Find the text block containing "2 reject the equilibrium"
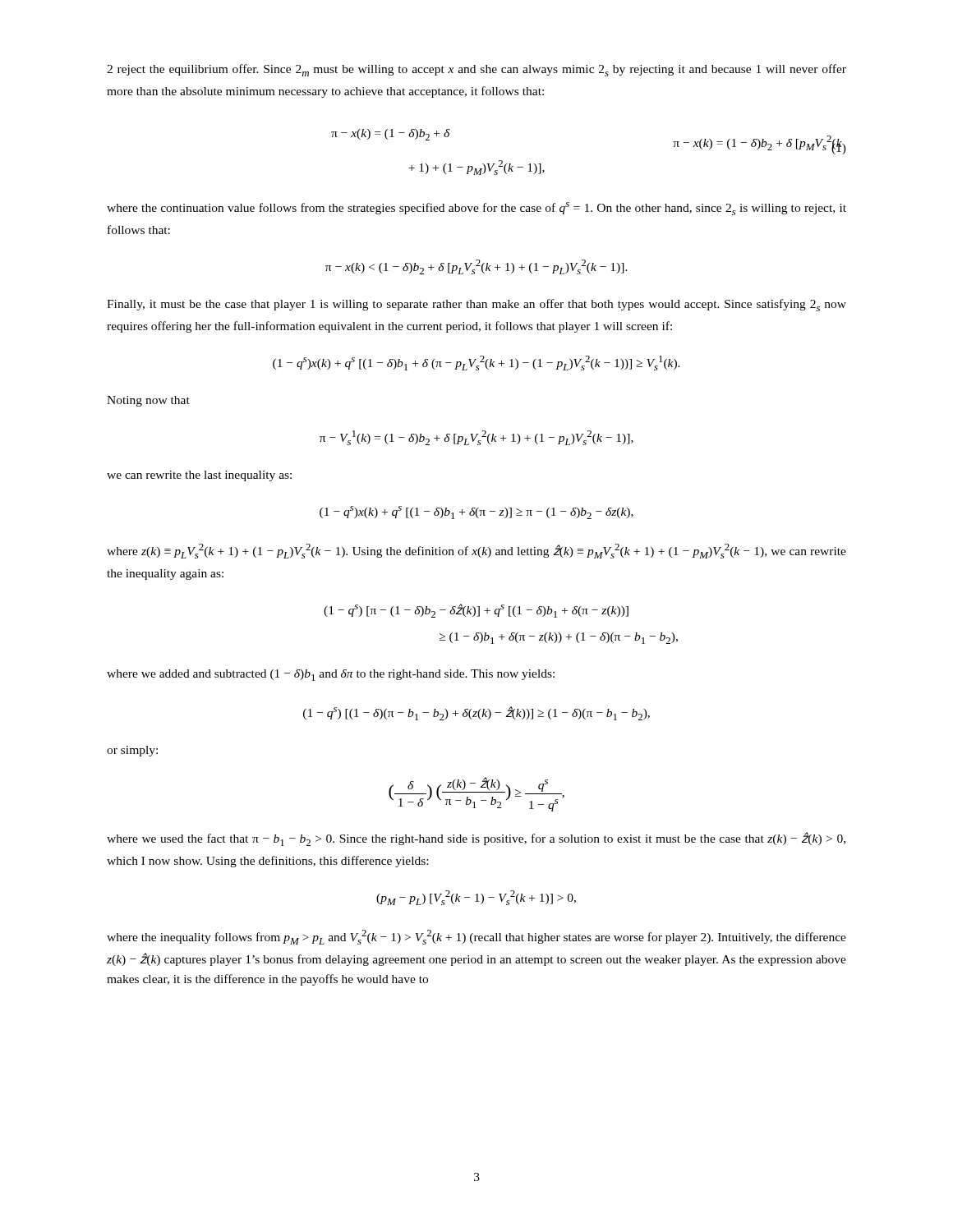 coord(476,80)
